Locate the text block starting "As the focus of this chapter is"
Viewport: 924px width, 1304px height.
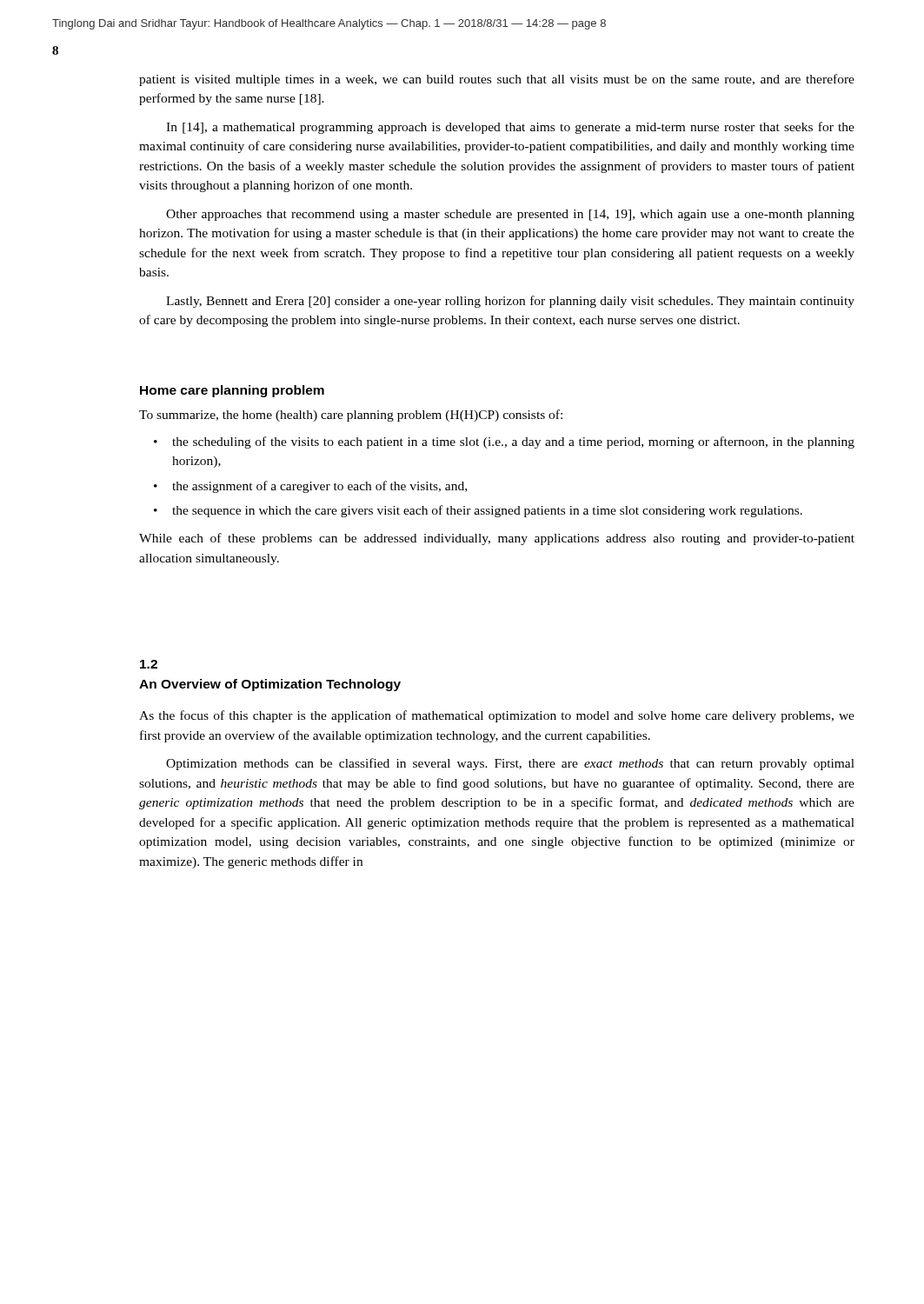pos(497,726)
